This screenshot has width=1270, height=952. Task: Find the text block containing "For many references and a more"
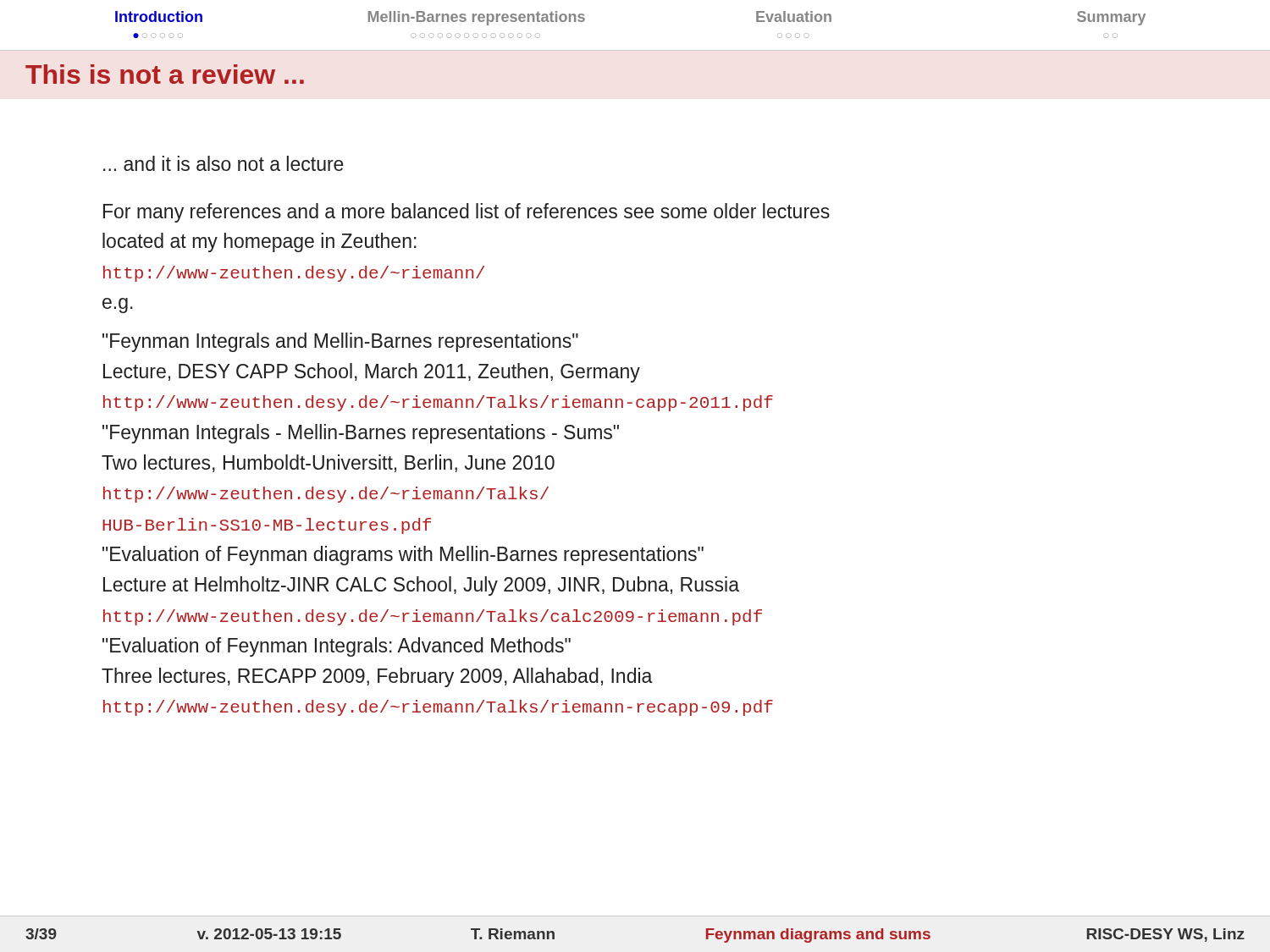[x=467, y=213]
